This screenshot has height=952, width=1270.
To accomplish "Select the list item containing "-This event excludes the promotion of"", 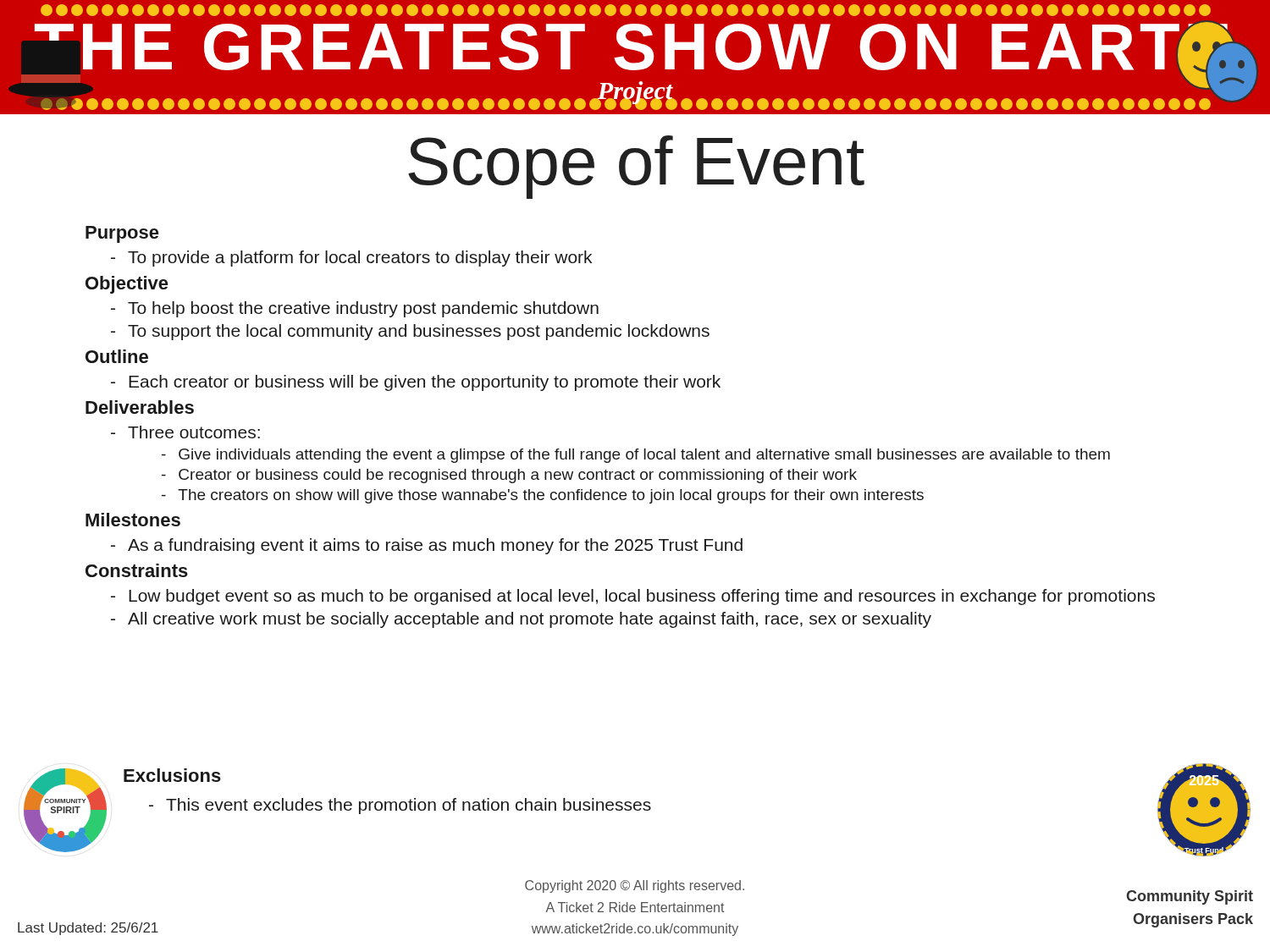I will [x=400, y=805].
